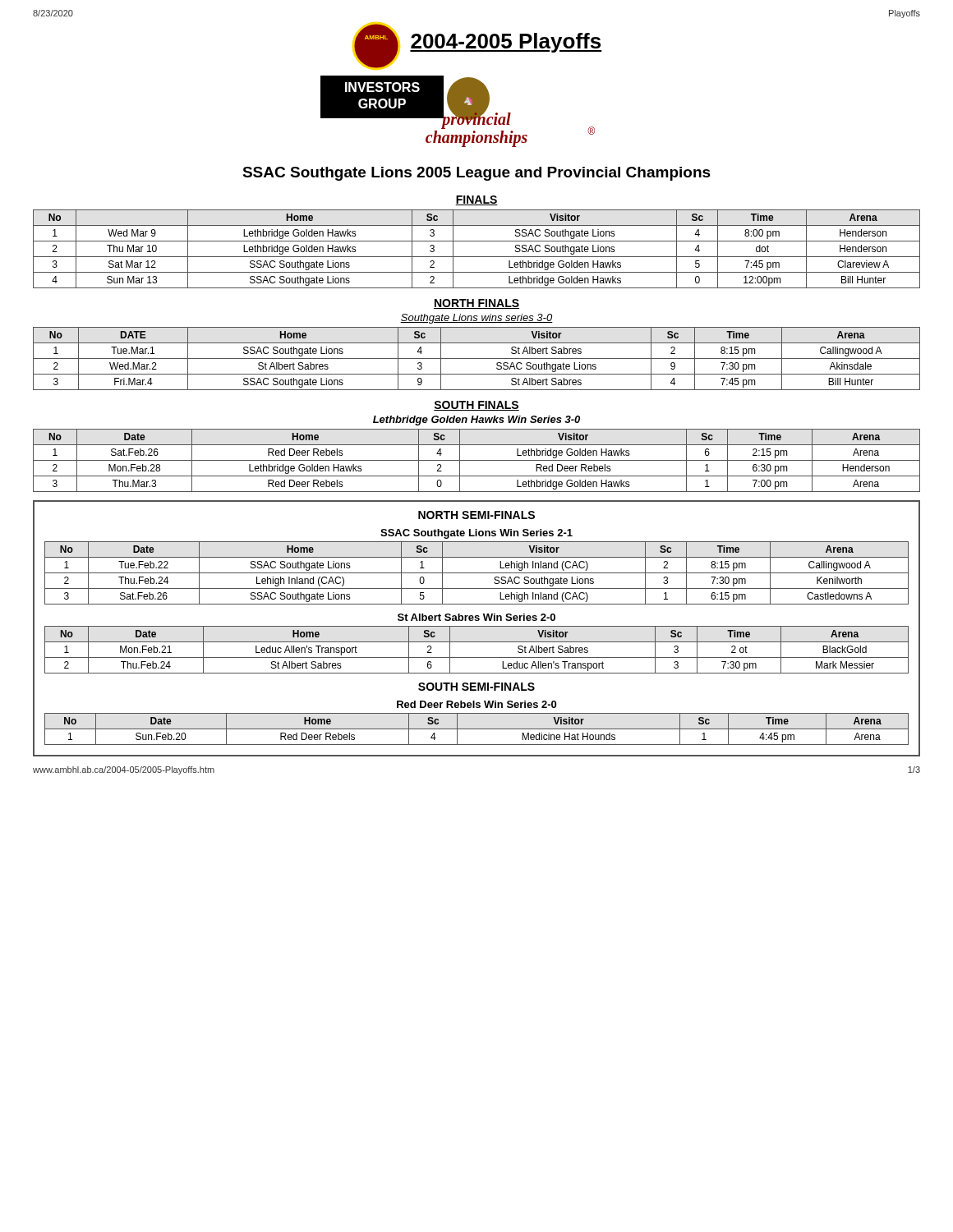
Task: Select the table that reads "2 ot"
Action: point(476,650)
